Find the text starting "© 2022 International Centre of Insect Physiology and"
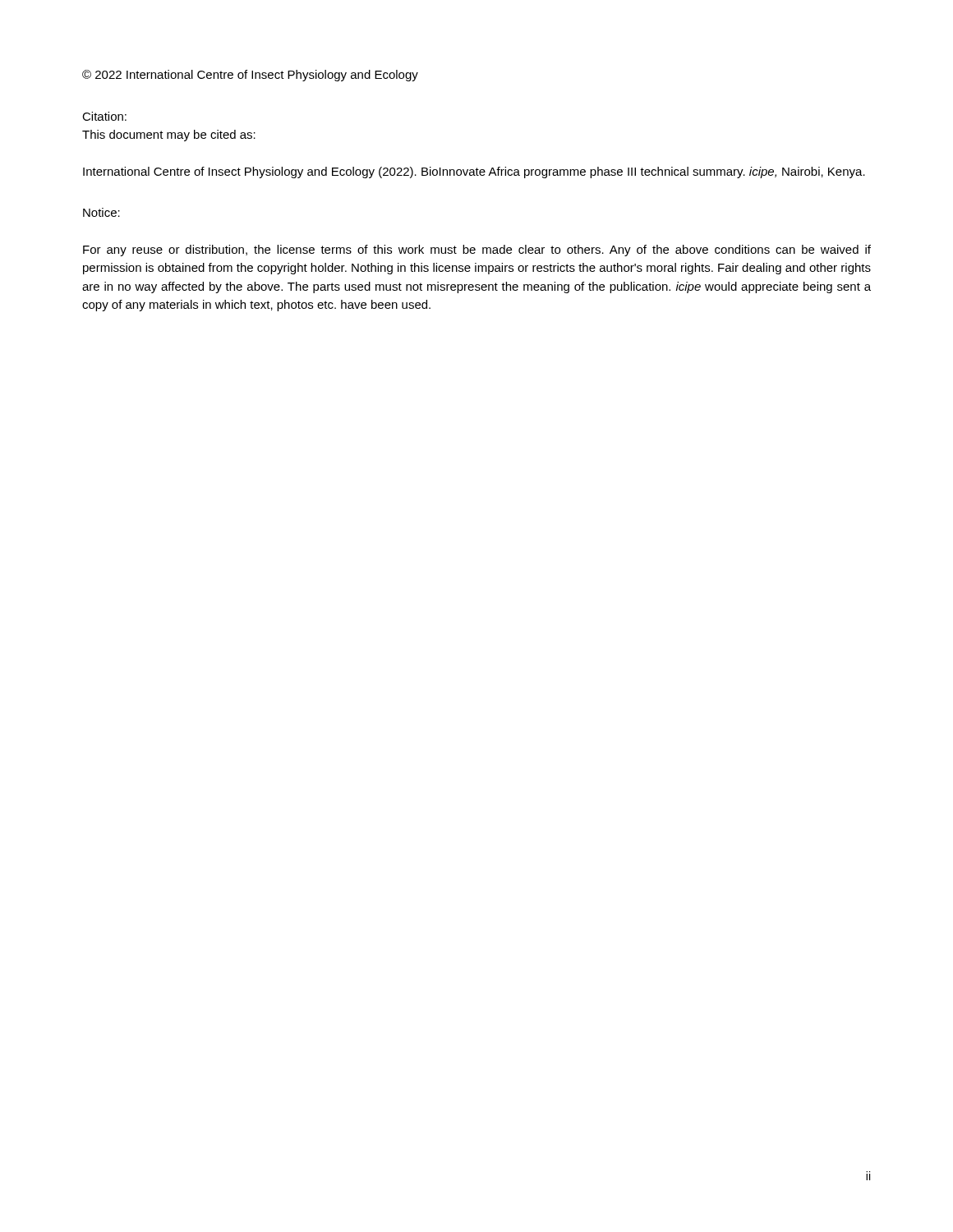Viewport: 953px width, 1232px height. pyautogui.click(x=250, y=74)
